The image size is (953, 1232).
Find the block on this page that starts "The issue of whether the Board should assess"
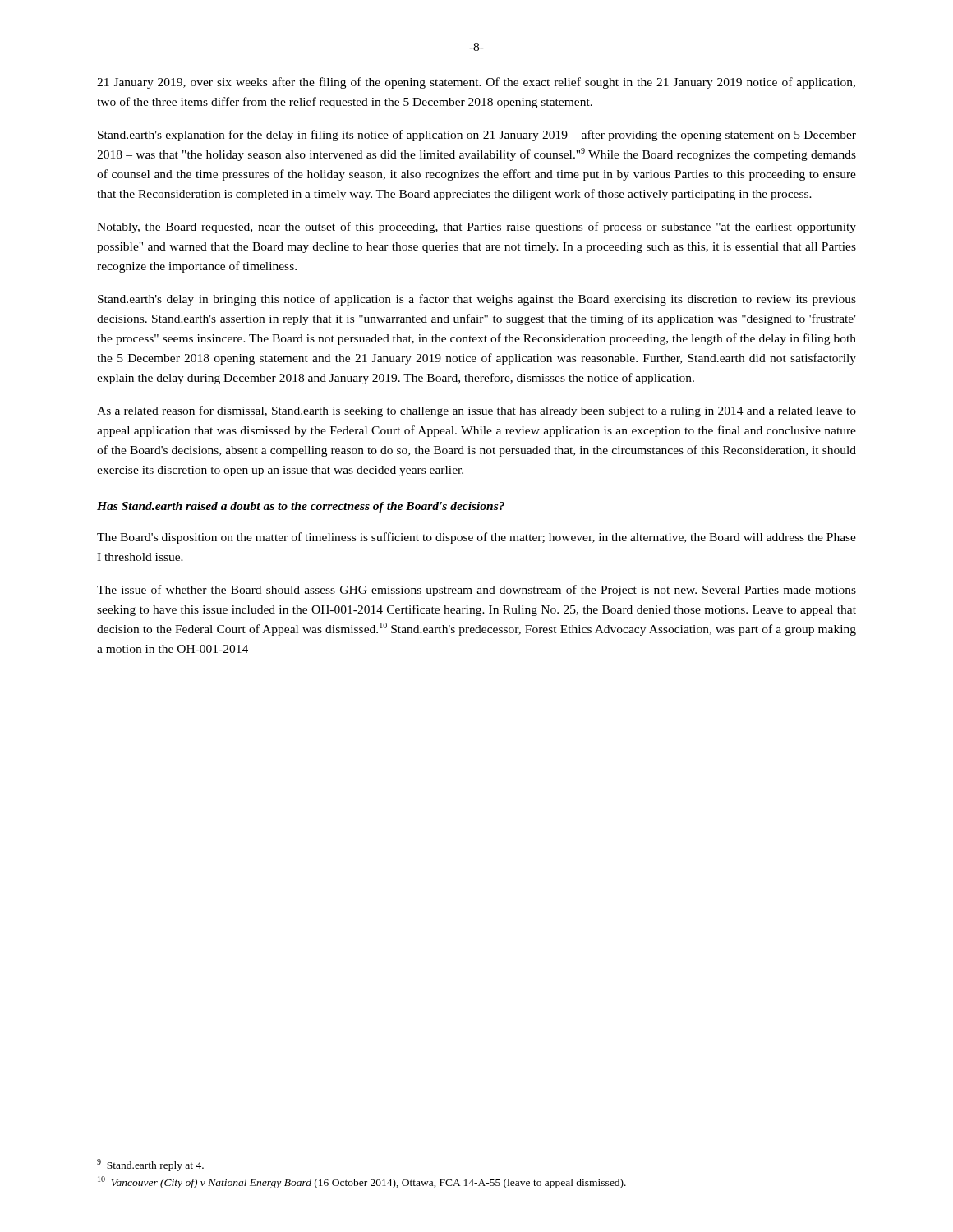tap(476, 620)
